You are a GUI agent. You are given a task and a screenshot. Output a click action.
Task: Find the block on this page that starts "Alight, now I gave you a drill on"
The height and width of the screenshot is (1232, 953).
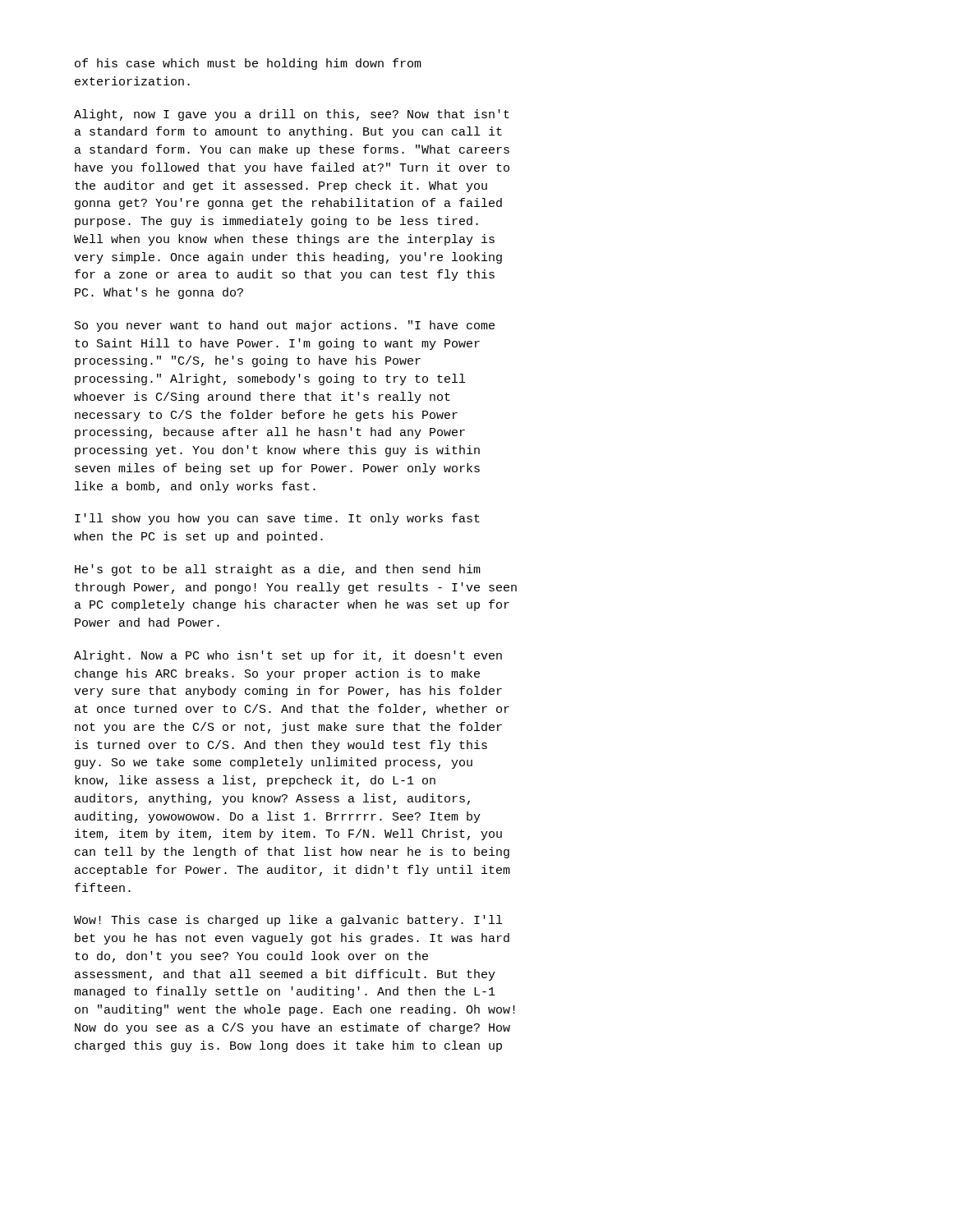292,204
